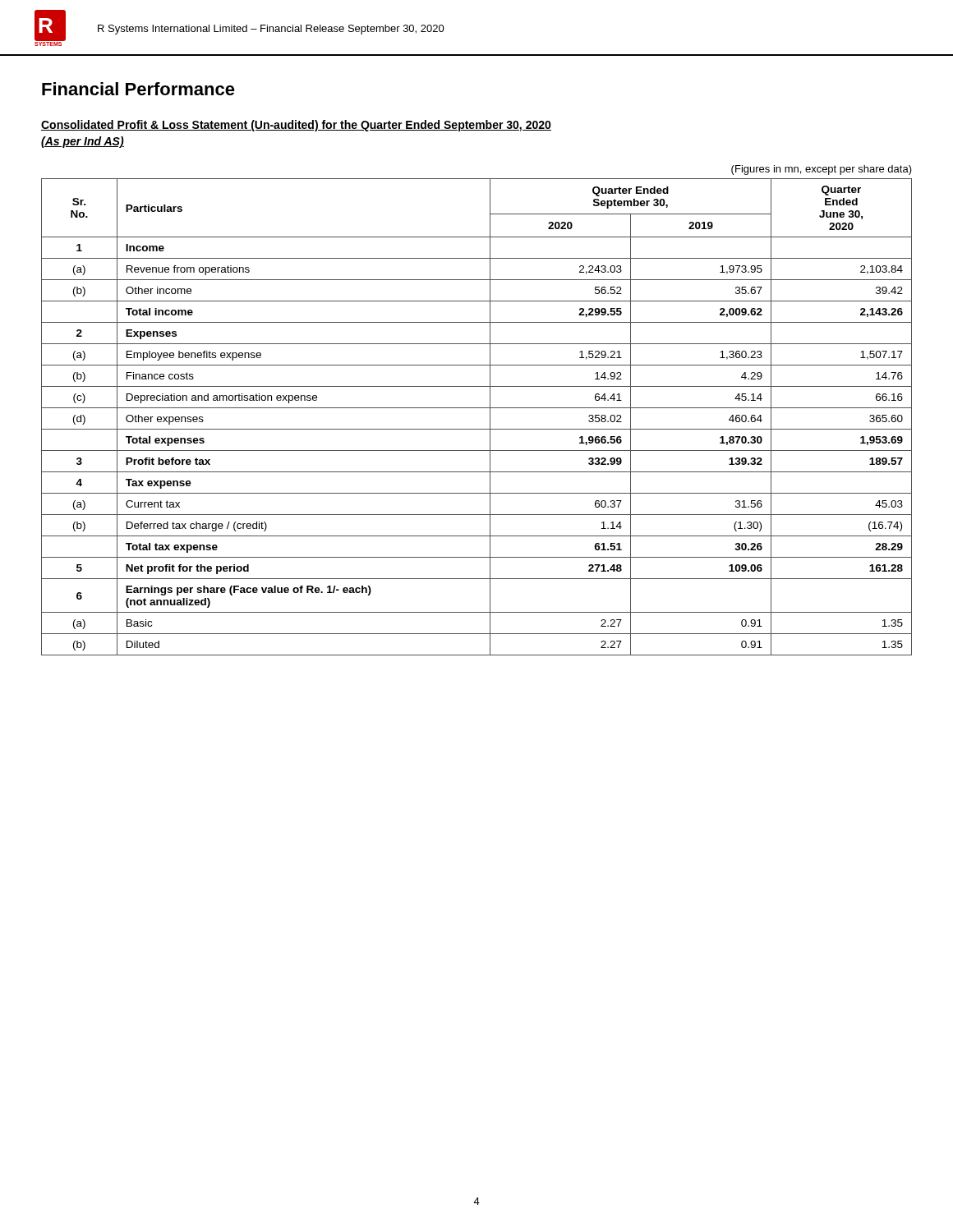Image resolution: width=953 pixels, height=1232 pixels.
Task: Locate the table with the text "Earnings per share"
Action: (x=476, y=417)
